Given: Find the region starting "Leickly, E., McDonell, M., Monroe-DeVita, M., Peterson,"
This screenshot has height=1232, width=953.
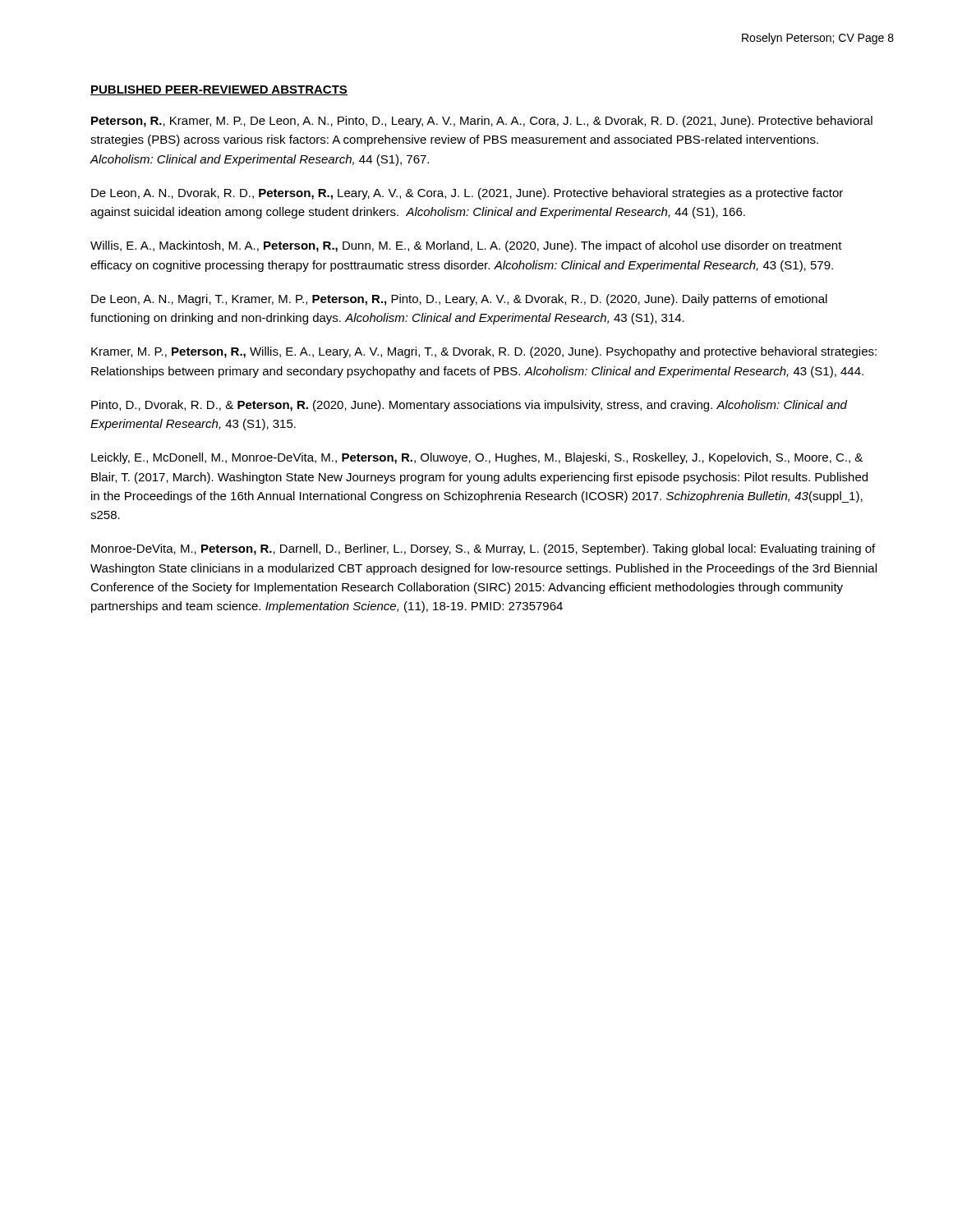Looking at the screenshot, I should click(x=485, y=486).
